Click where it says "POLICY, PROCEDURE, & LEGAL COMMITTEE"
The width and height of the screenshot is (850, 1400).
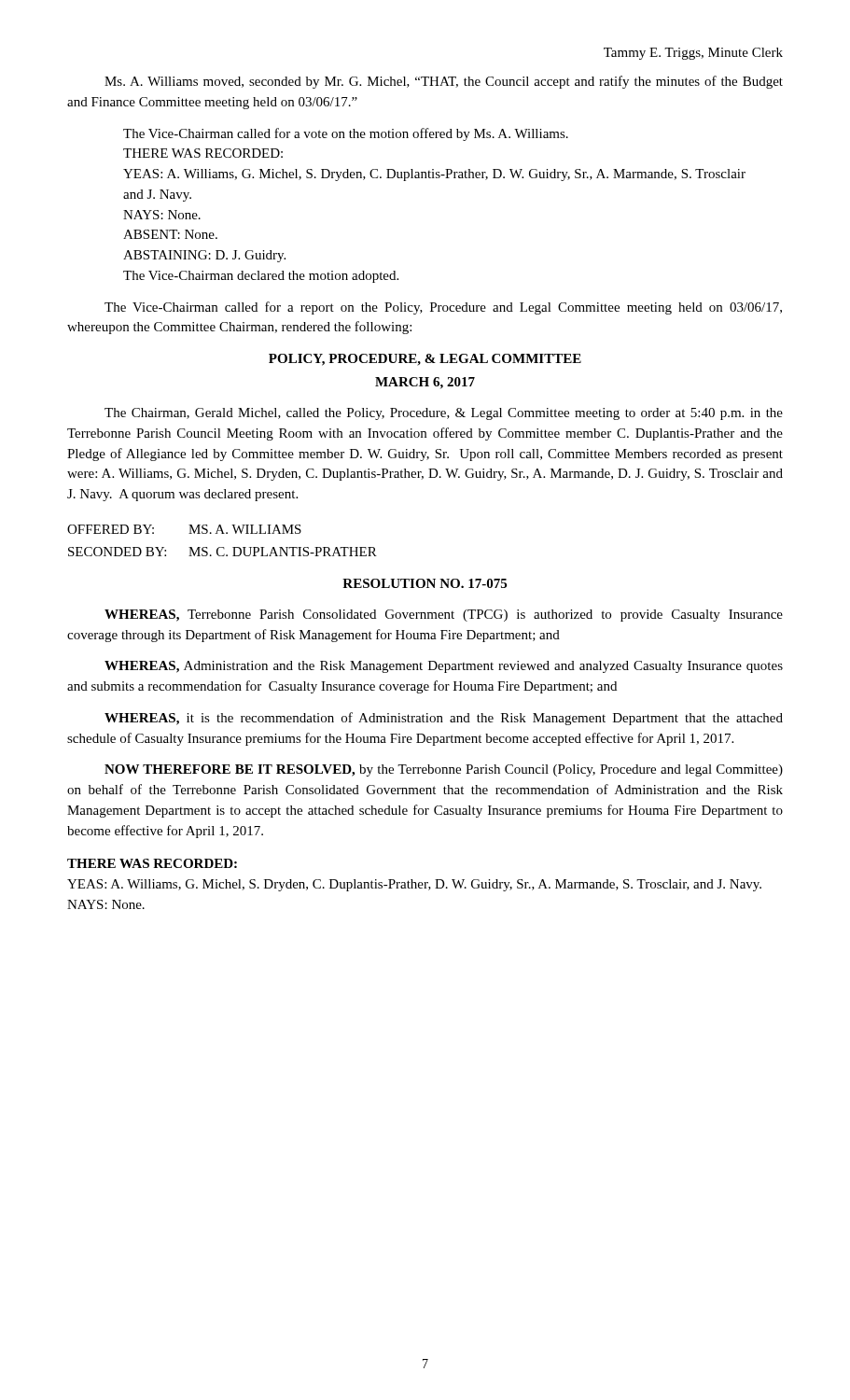(x=425, y=358)
